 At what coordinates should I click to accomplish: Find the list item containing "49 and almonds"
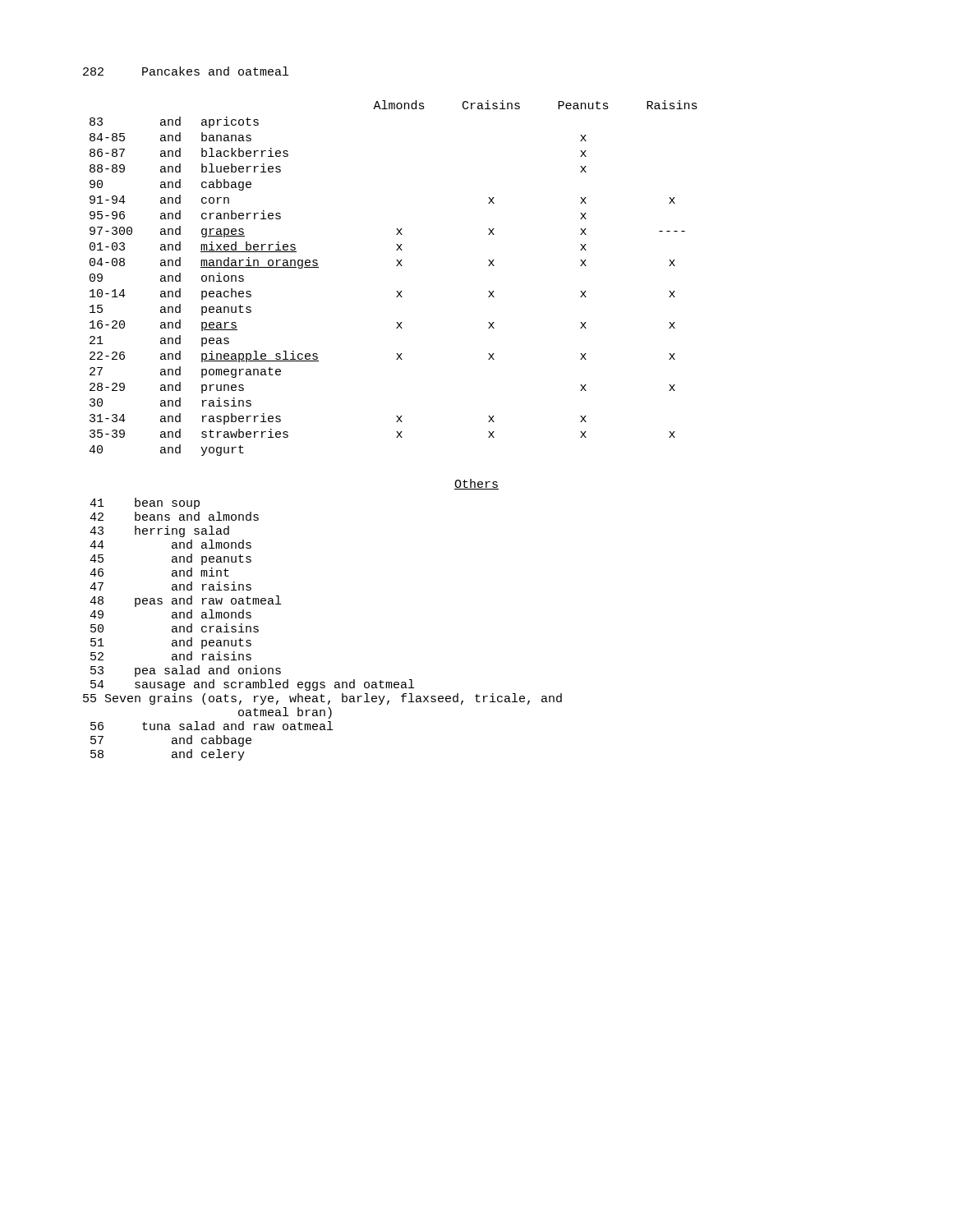[167, 616]
